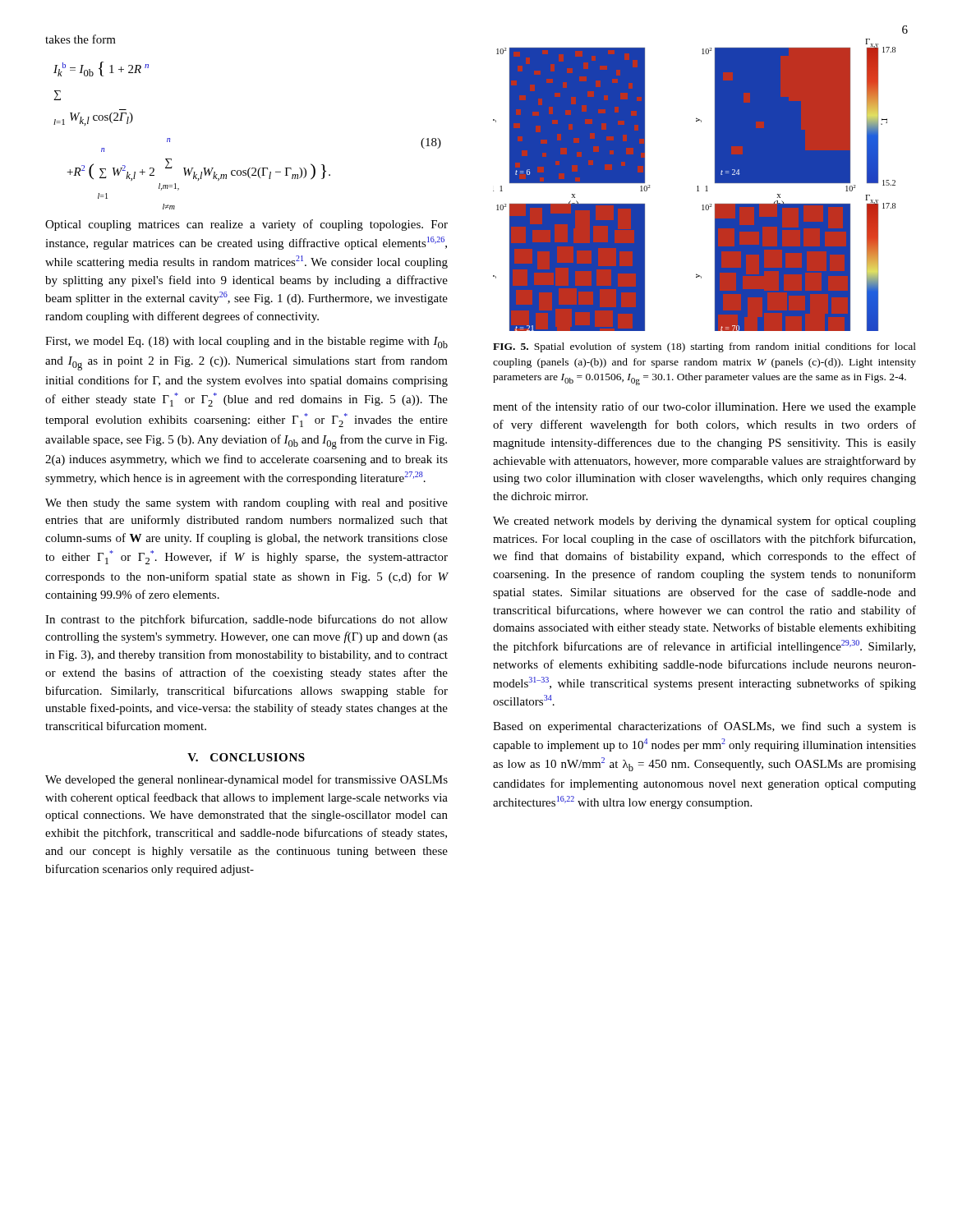This screenshot has height=1232, width=953.
Task: Where is the passage that starts "We then study the"?
Action: tap(246, 548)
